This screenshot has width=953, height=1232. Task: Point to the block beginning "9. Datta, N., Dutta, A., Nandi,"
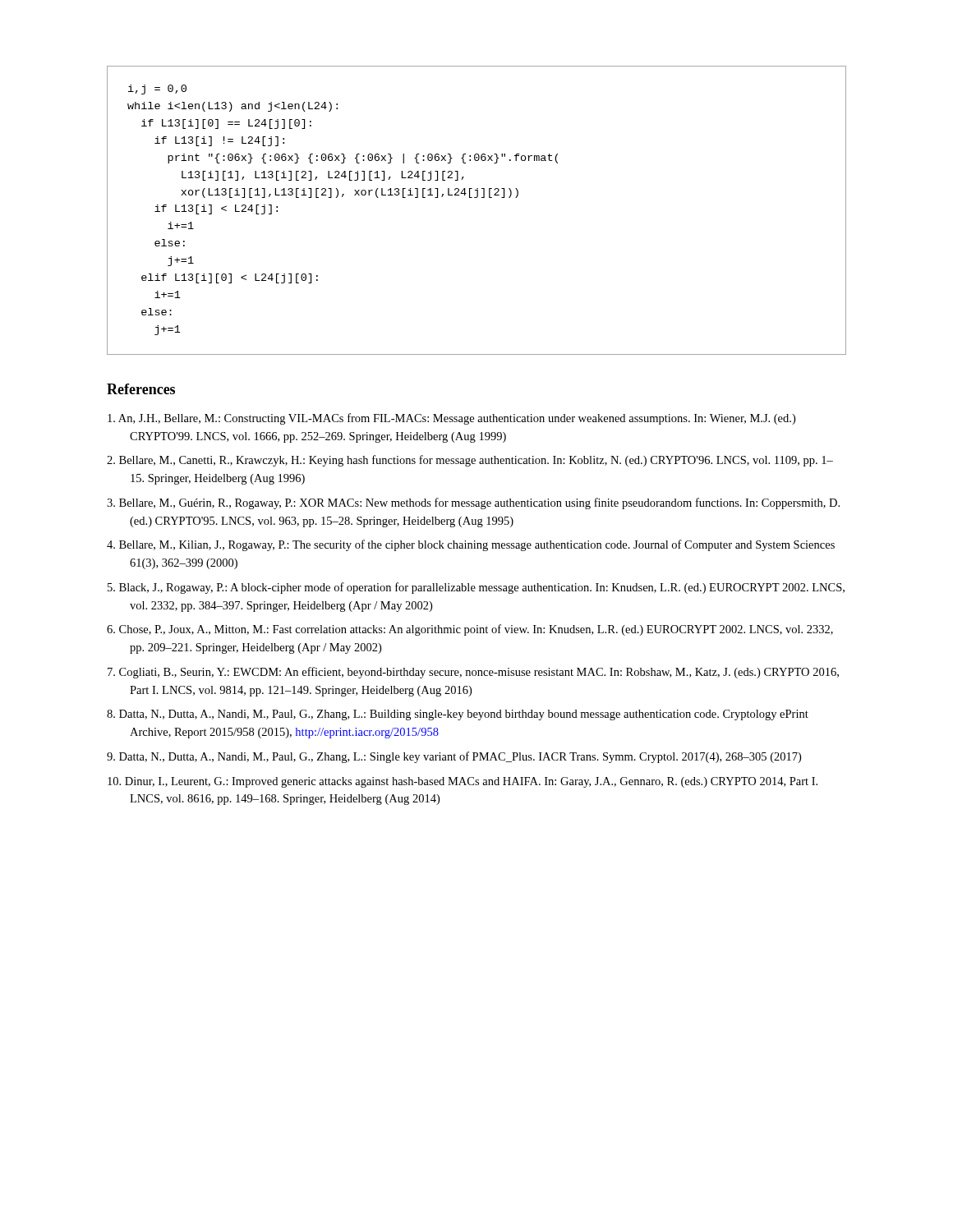coord(454,756)
